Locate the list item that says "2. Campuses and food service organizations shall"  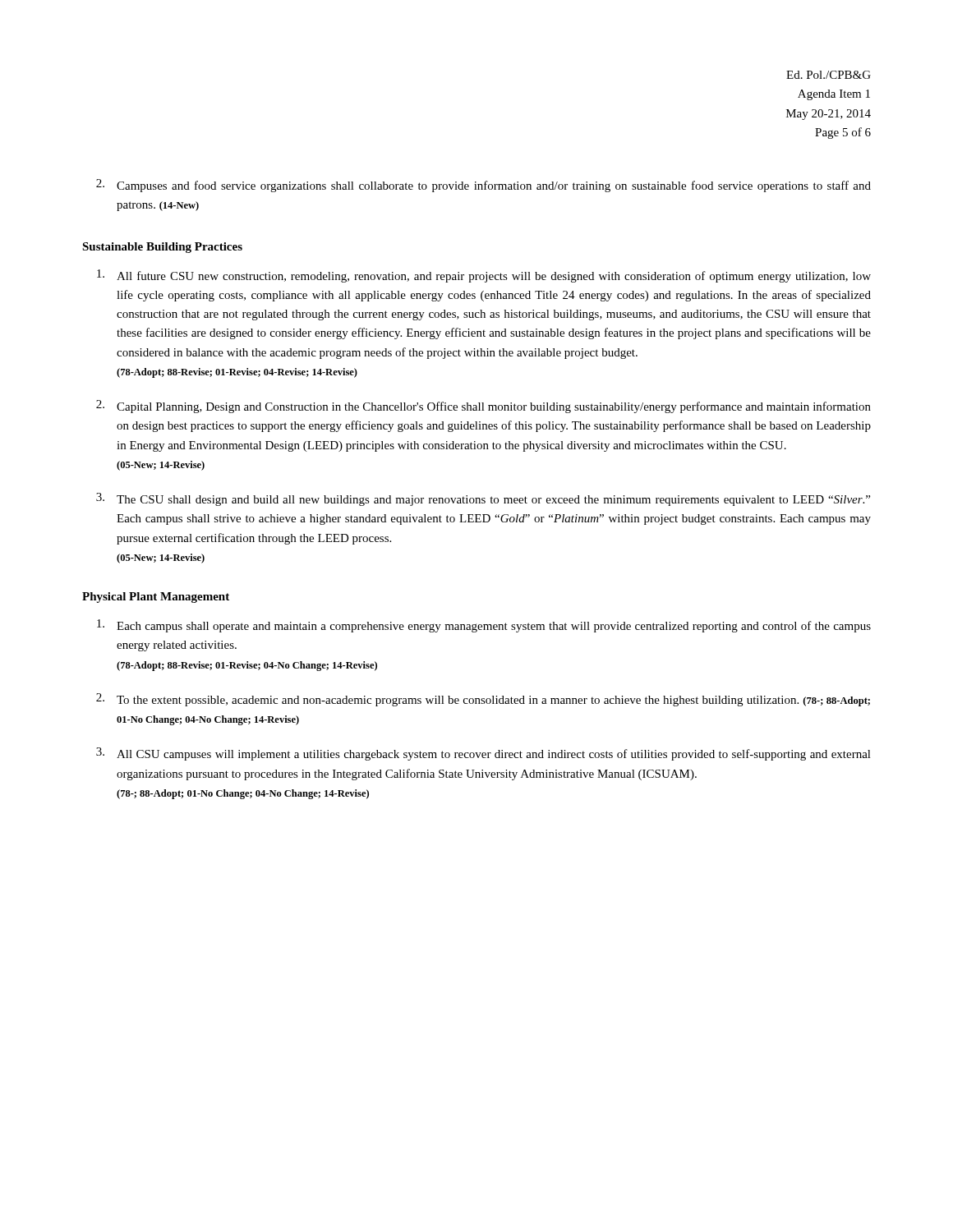click(476, 196)
